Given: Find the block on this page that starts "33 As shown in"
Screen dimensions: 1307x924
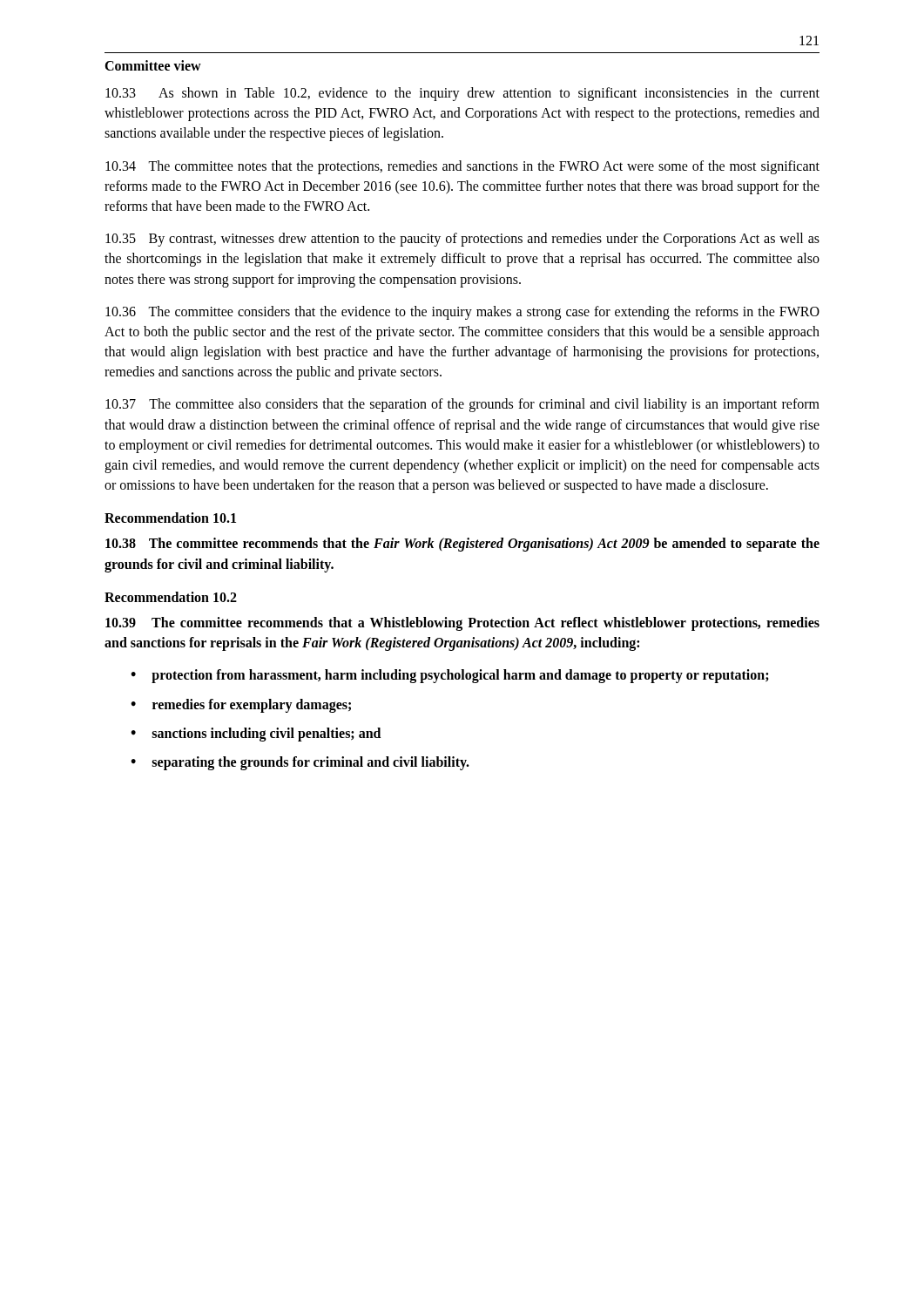Looking at the screenshot, I should [462, 113].
